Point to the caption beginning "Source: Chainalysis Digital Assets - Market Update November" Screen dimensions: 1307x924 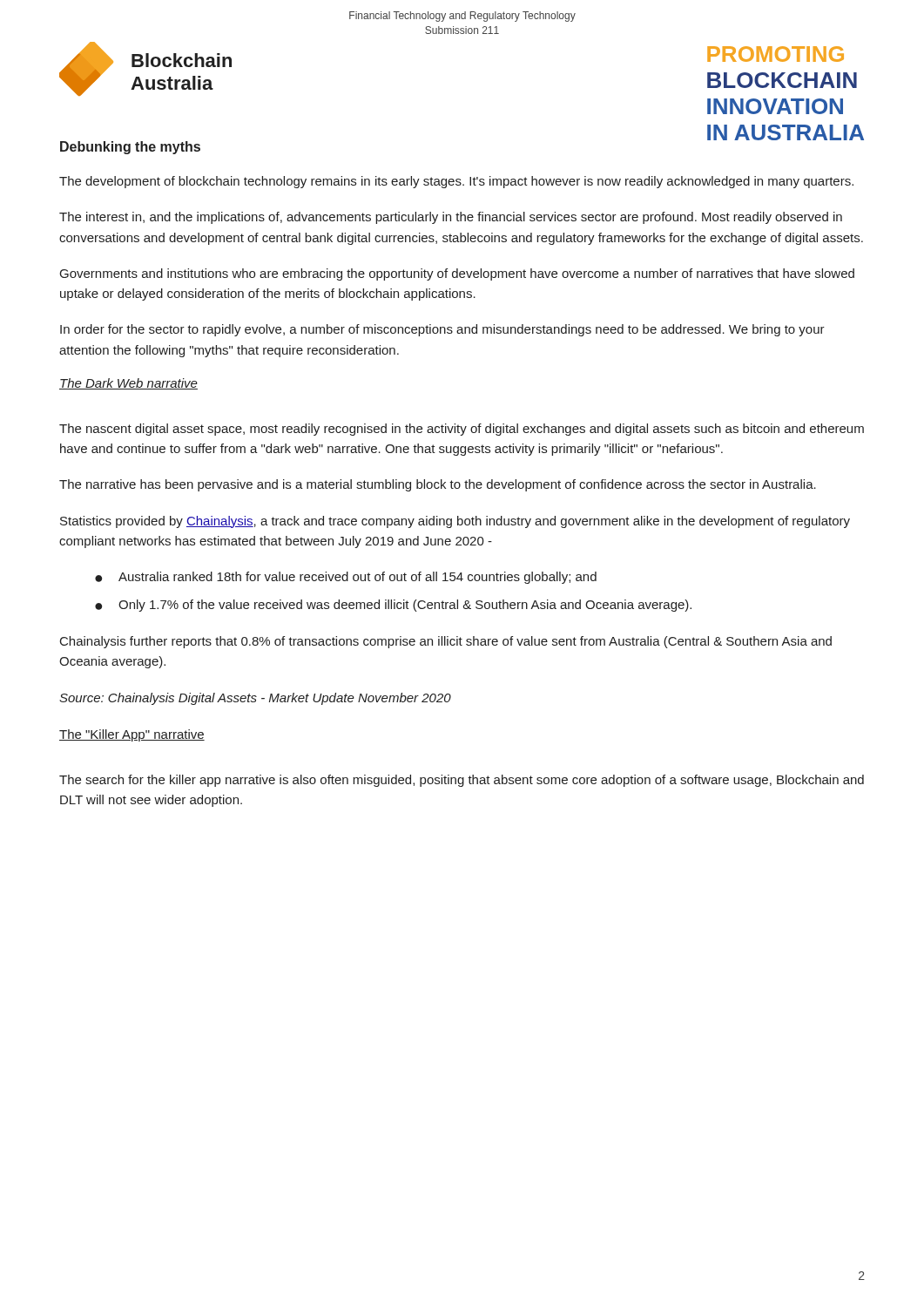coord(255,697)
